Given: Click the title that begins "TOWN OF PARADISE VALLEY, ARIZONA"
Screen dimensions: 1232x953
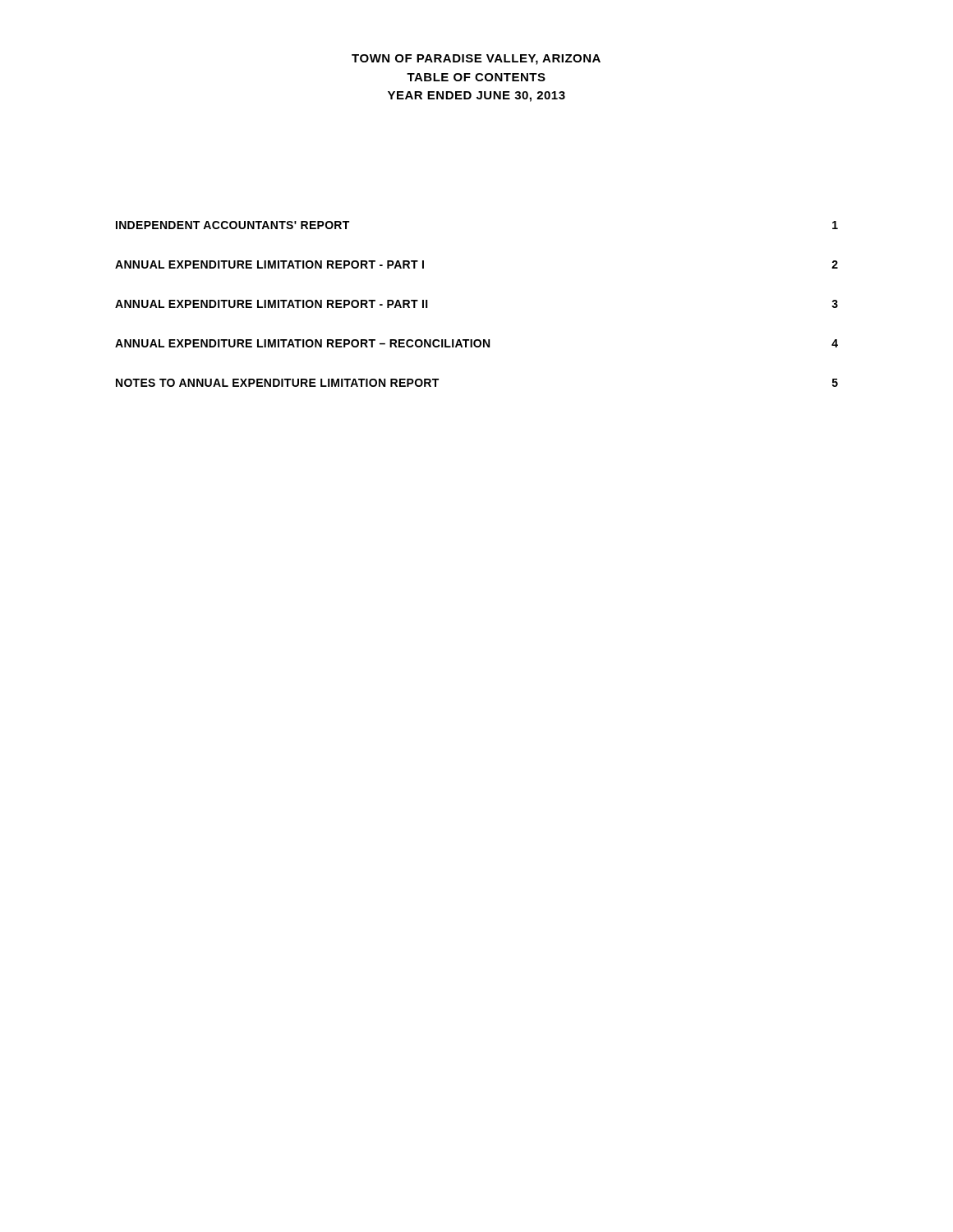Looking at the screenshot, I should (x=476, y=77).
